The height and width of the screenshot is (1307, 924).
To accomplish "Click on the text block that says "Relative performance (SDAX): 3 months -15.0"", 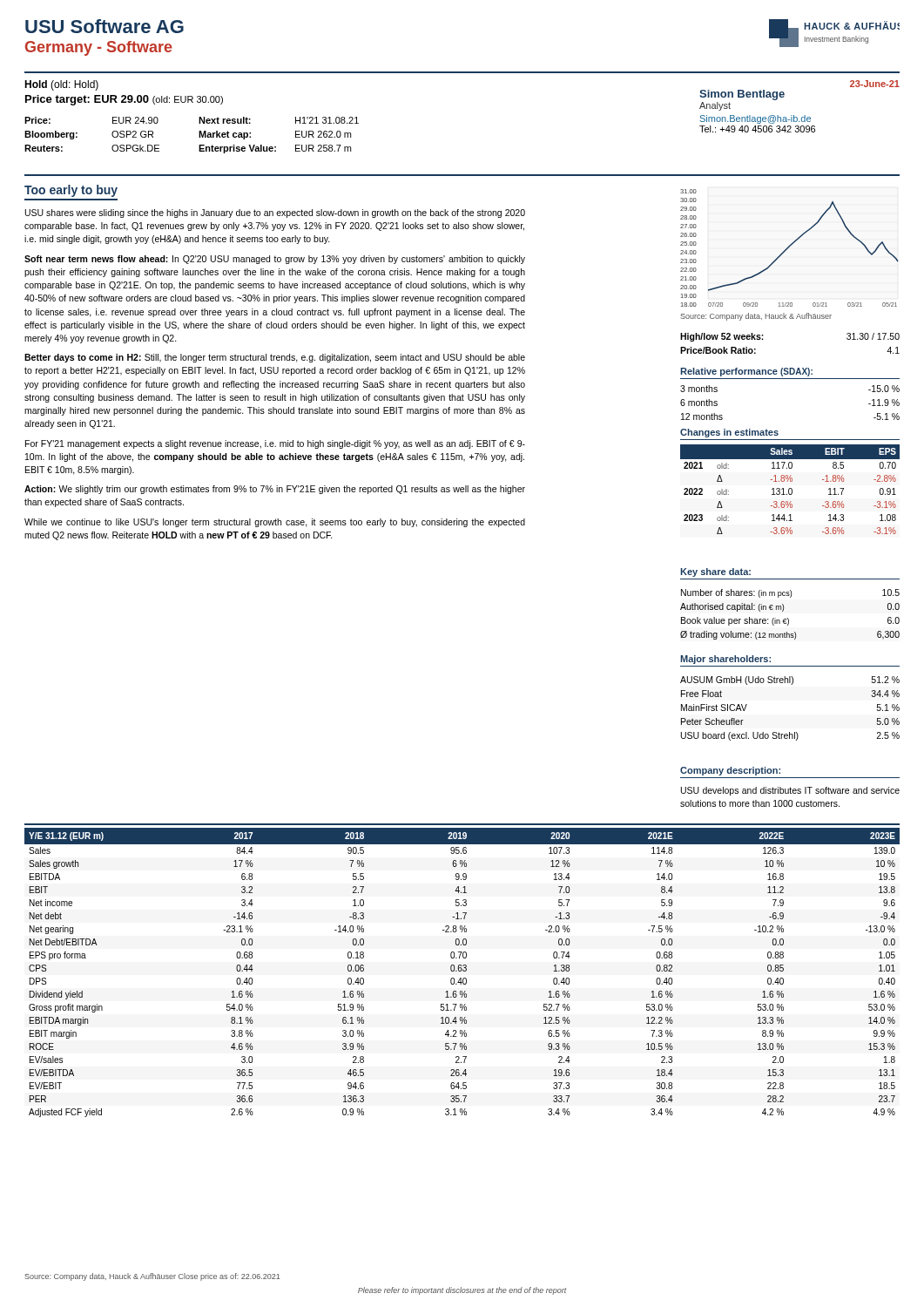I will [x=746, y=372].
